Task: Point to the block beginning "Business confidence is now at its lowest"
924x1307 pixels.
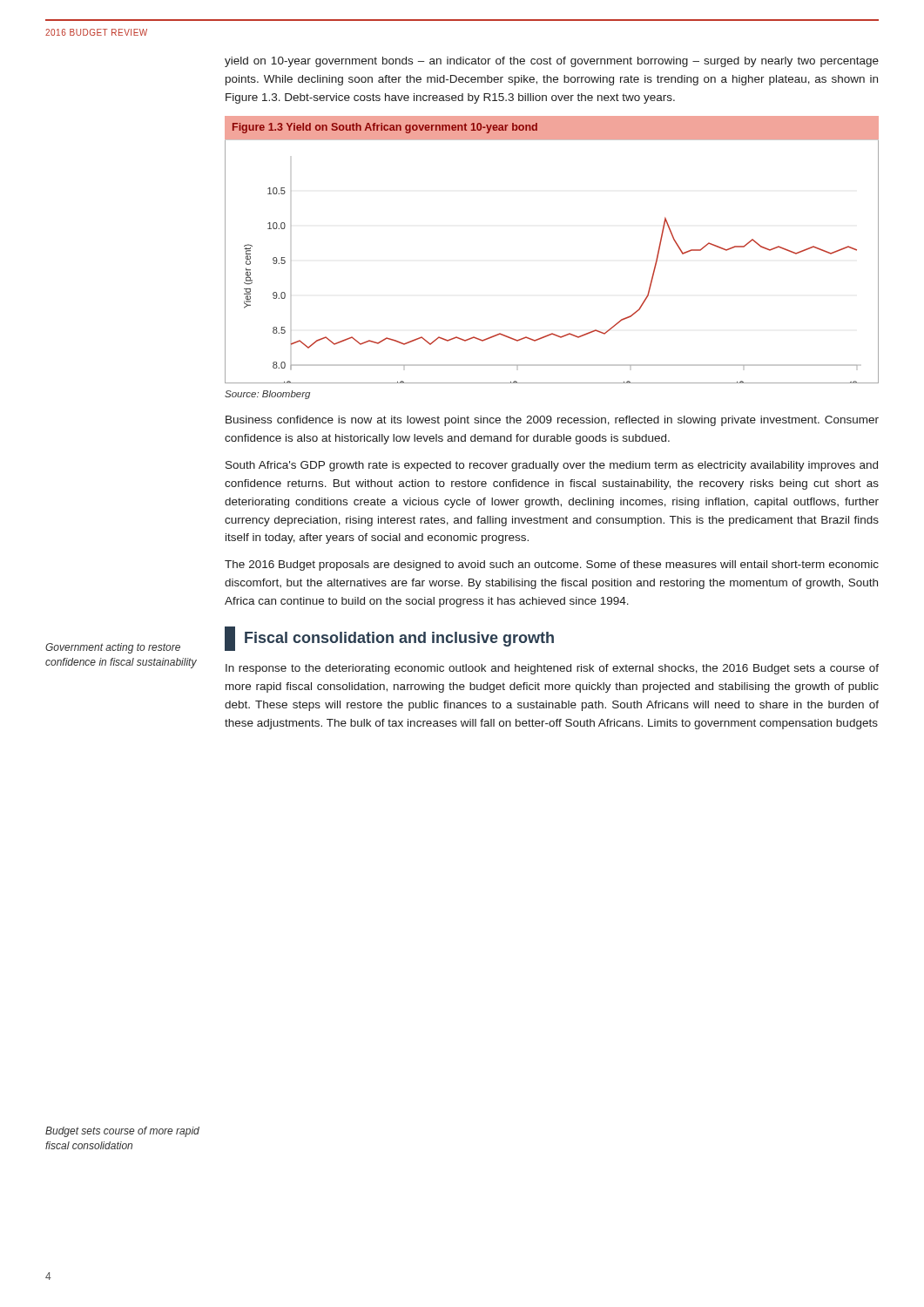Action: (x=552, y=429)
